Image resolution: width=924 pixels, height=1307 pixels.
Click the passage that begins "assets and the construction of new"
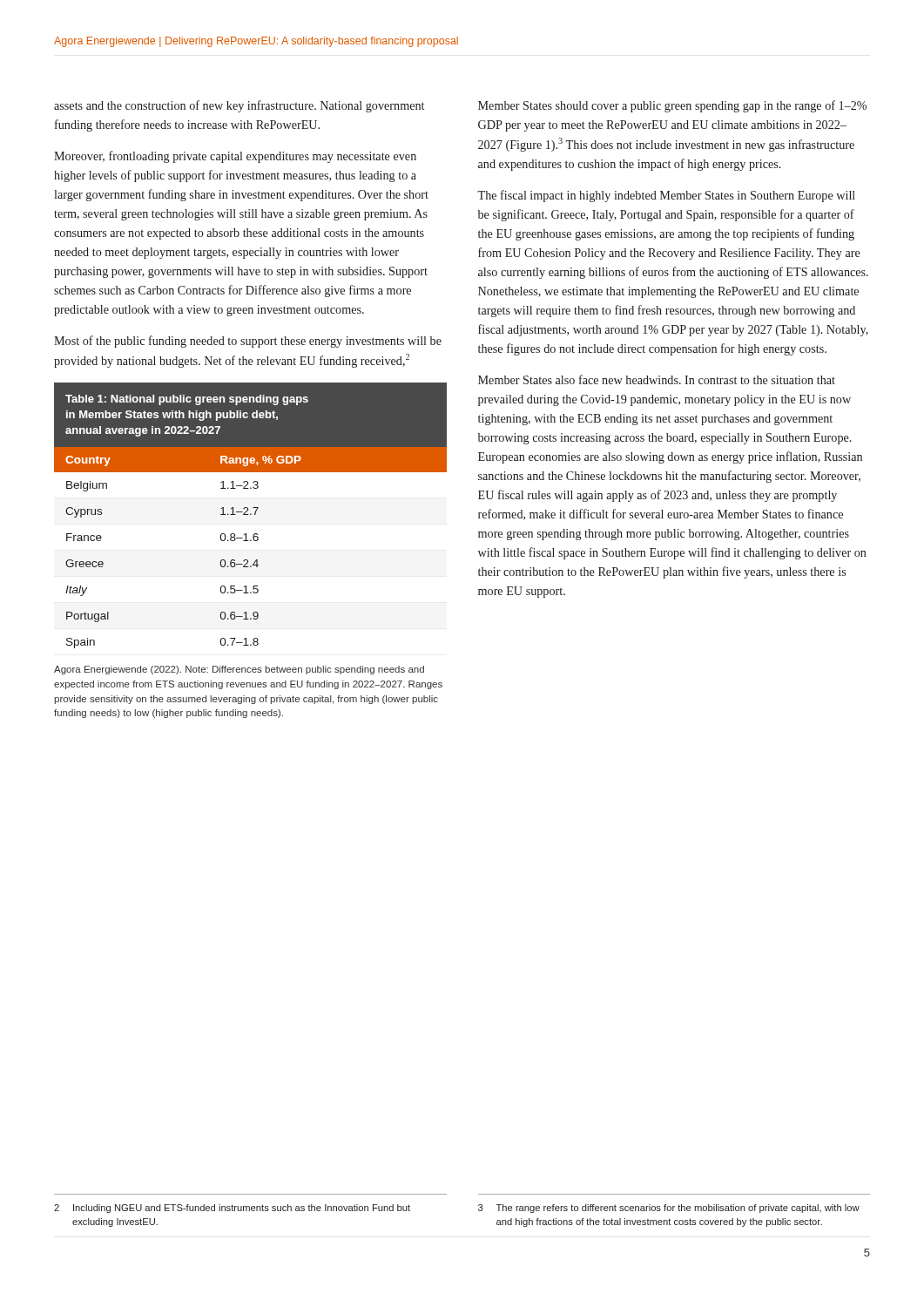[x=250, y=115]
